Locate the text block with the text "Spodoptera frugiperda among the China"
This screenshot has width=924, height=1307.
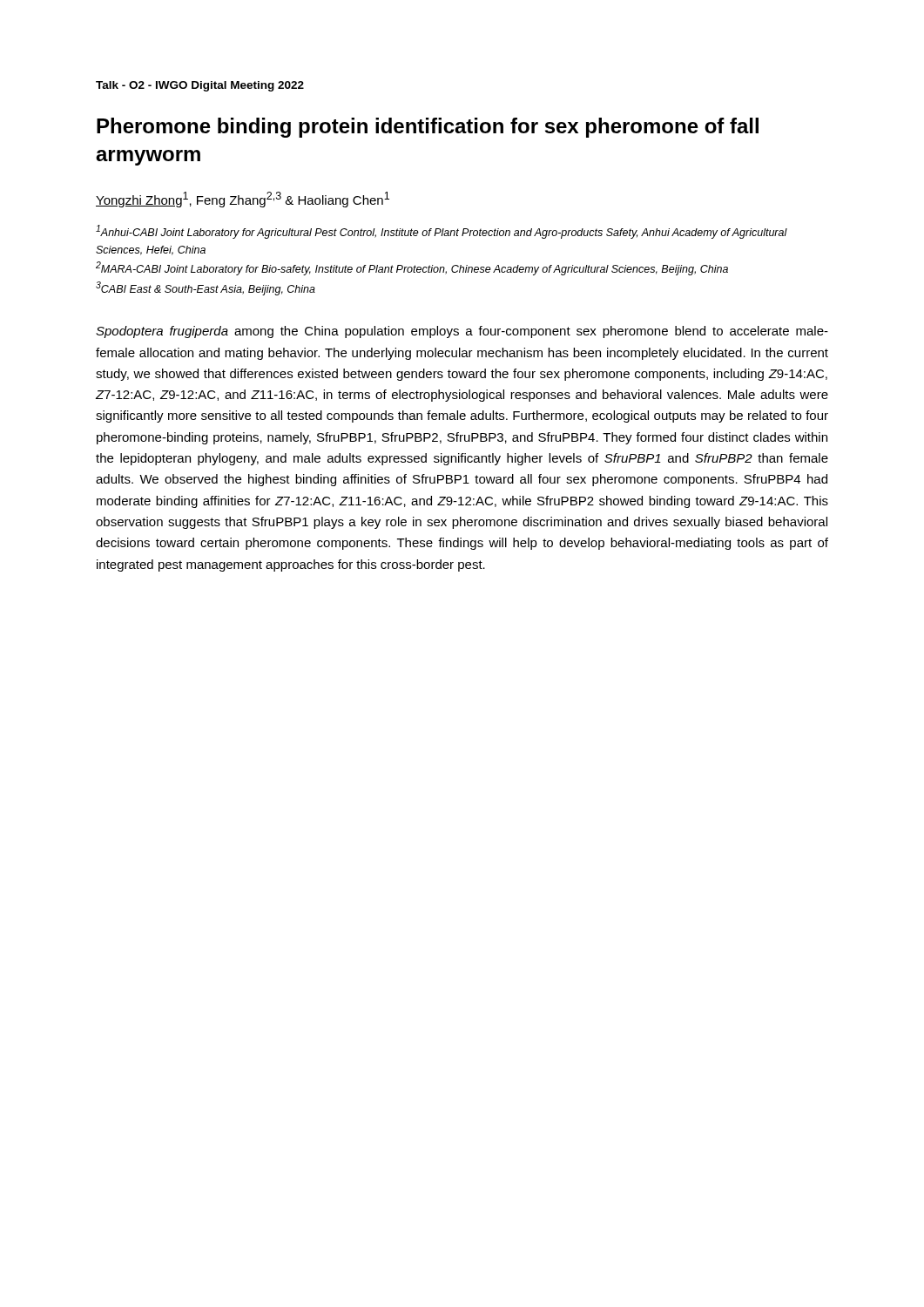click(x=462, y=447)
